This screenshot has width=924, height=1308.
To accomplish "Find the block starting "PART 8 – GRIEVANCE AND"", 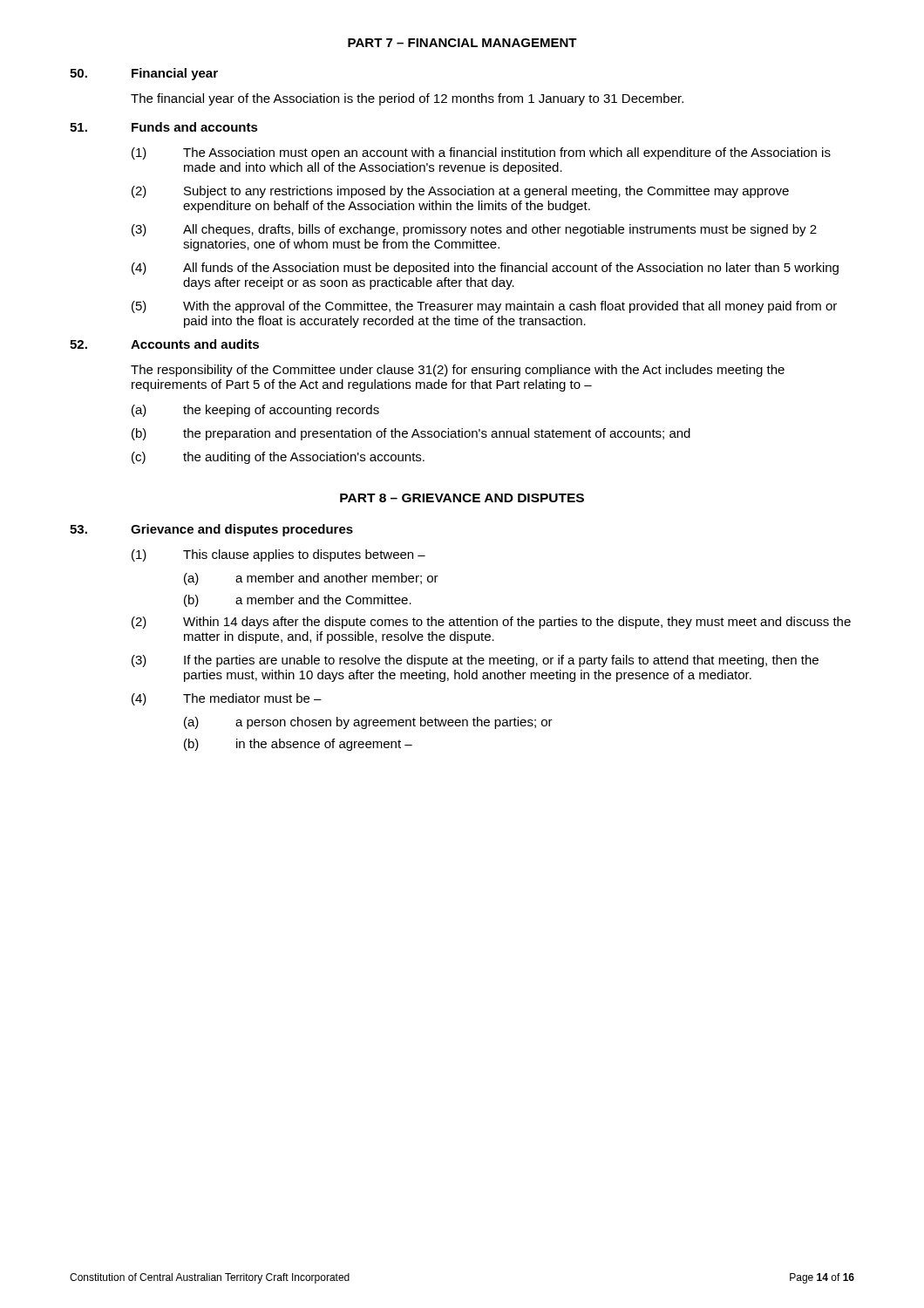I will coord(462,497).
